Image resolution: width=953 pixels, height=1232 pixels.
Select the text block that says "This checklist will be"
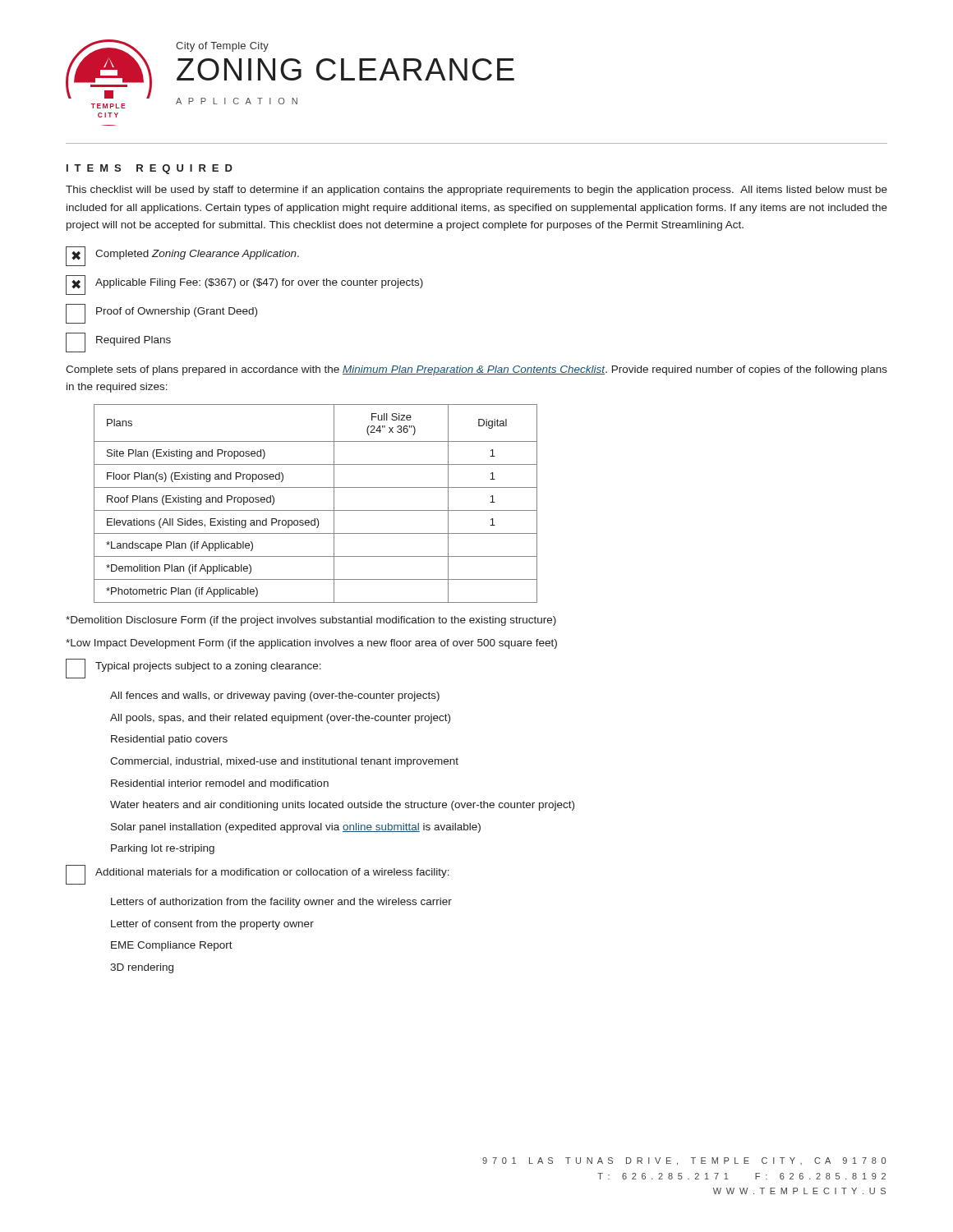476,207
